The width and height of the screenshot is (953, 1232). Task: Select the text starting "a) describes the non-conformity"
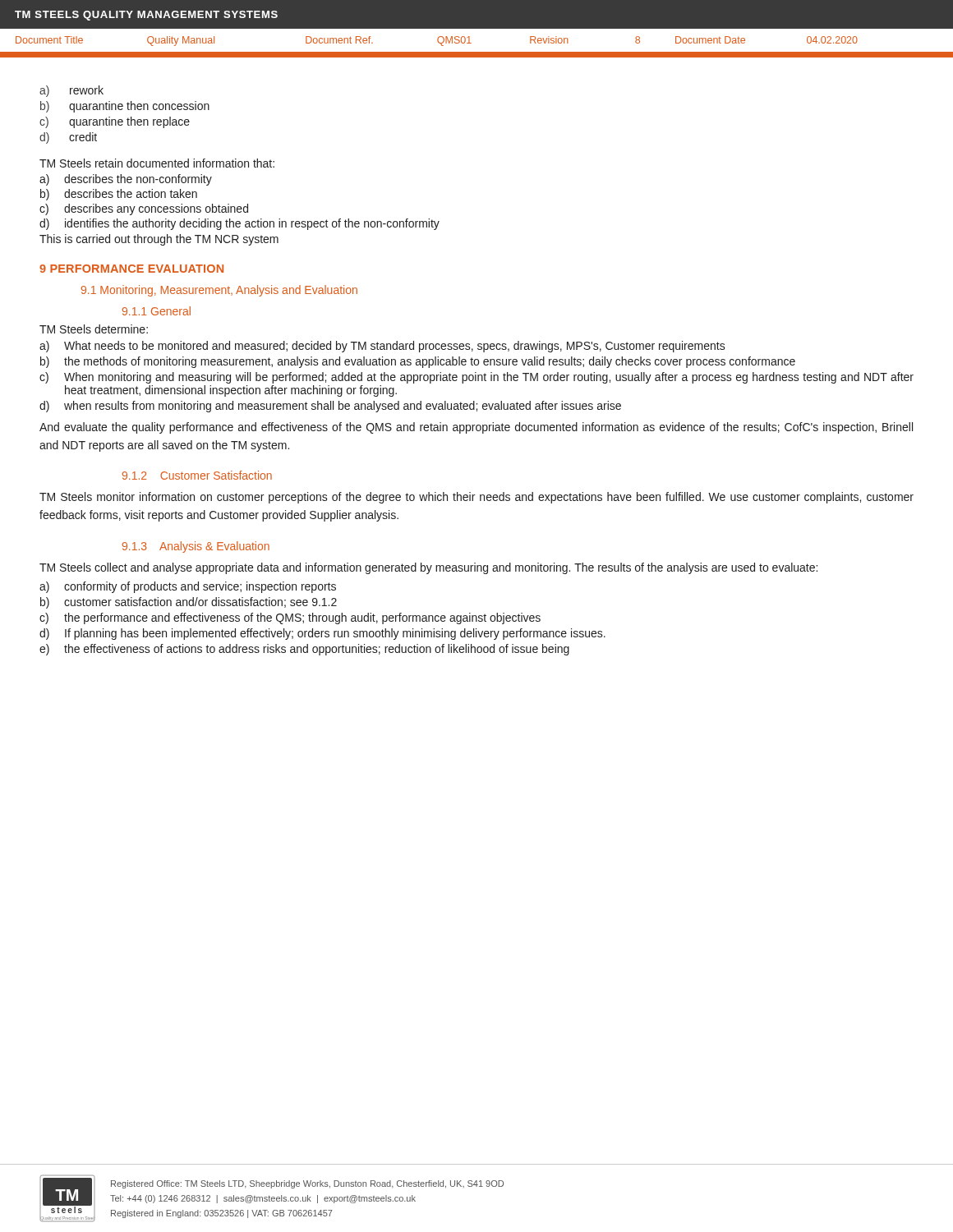[x=126, y=179]
